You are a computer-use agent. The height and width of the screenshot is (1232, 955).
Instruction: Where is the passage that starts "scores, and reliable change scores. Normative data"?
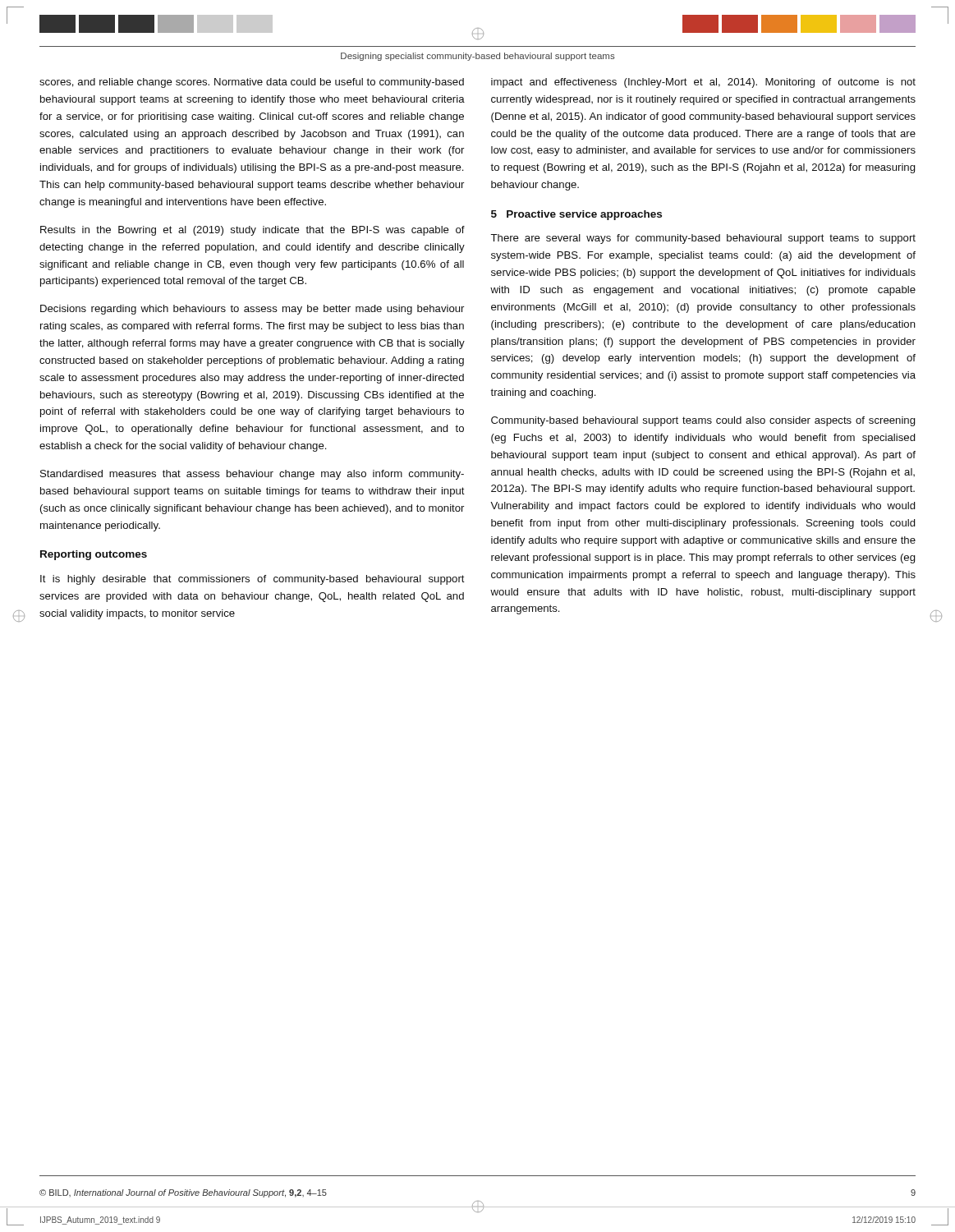point(252,142)
